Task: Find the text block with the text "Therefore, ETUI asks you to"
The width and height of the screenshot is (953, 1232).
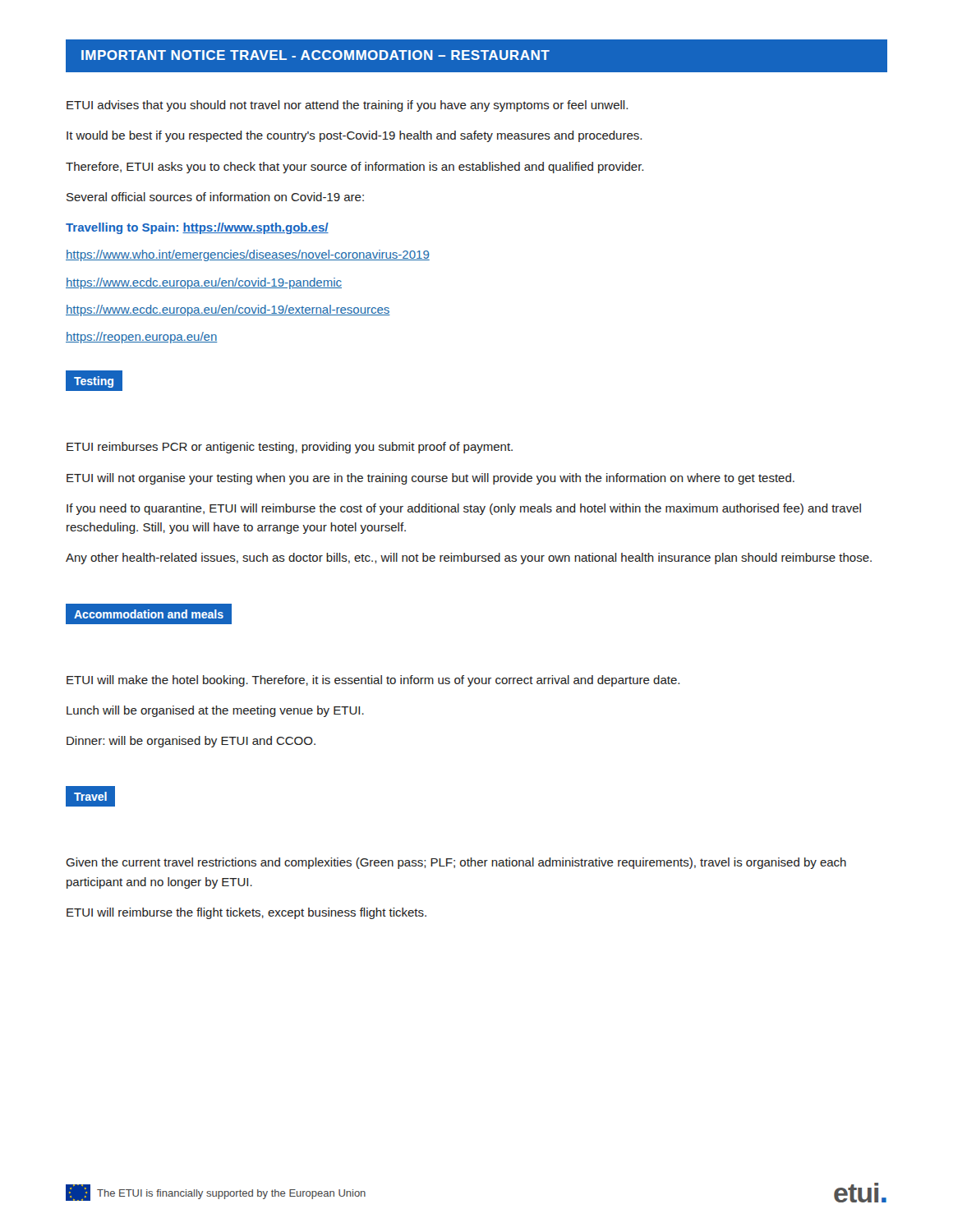Action: point(355,166)
